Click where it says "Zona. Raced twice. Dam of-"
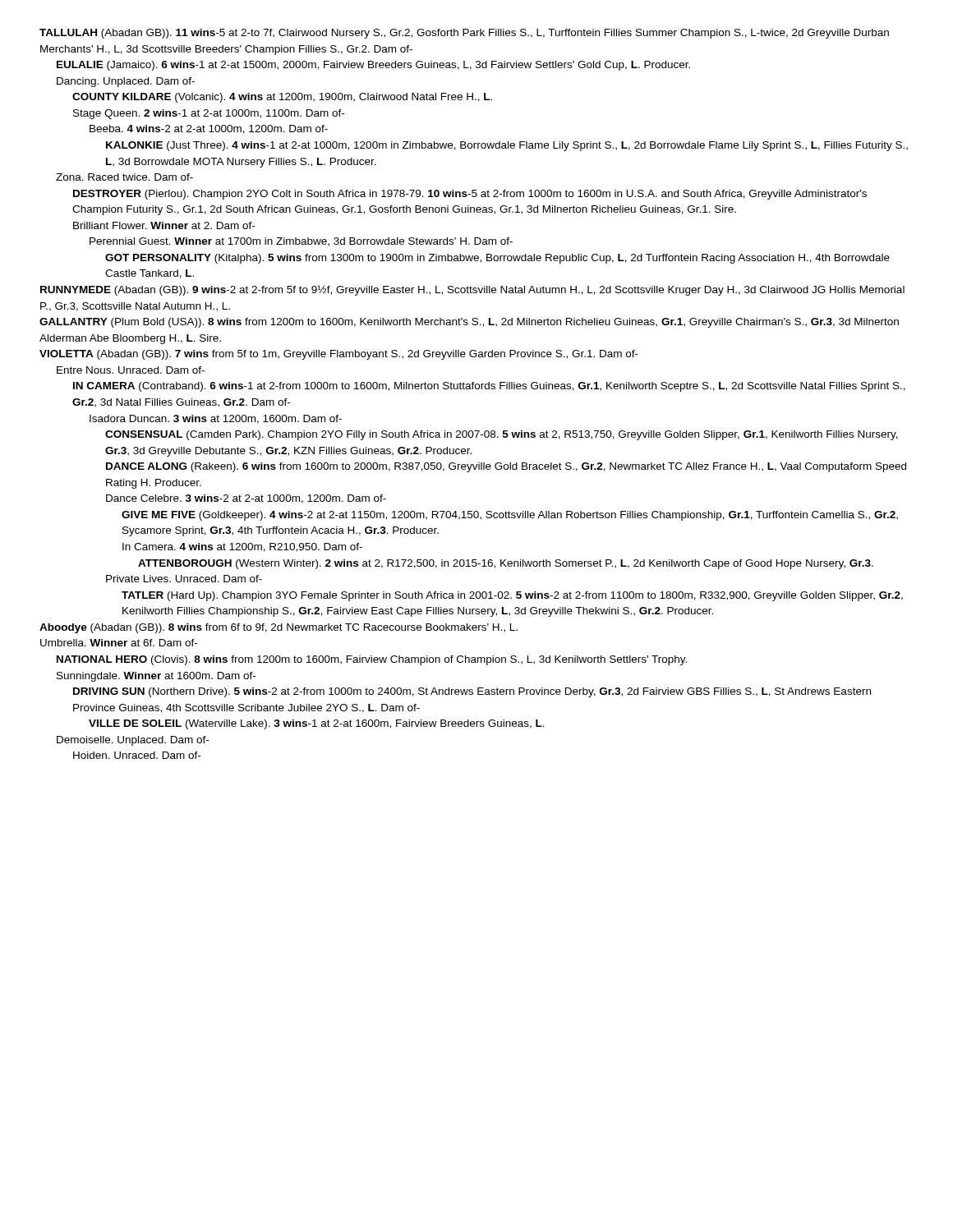Screen dimensions: 1232x953 pyautogui.click(x=124, y=177)
